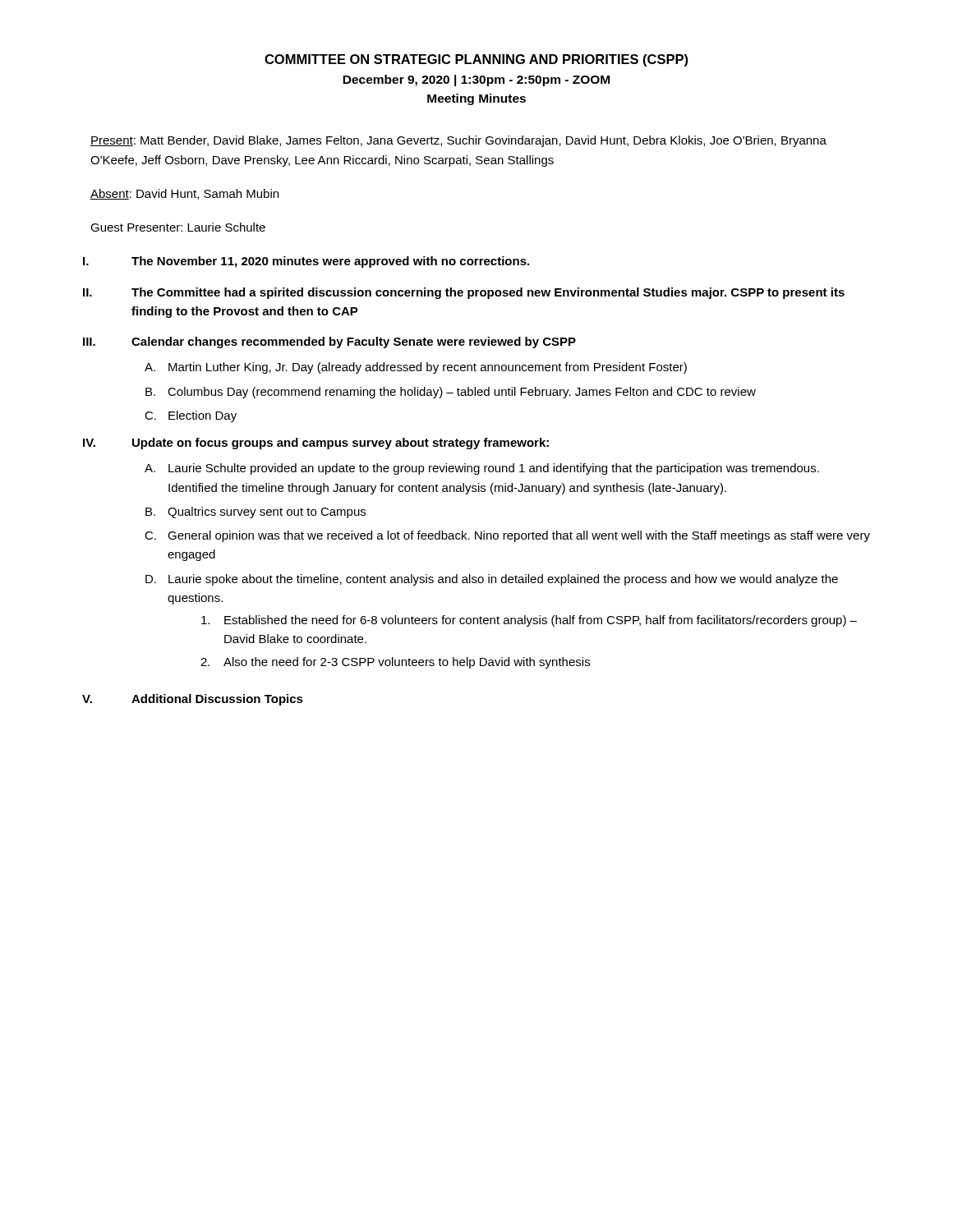The image size is (953, 1232).
Task: Find the text block starting "B. Columbus Day (recommend renaming"
Action: click(508, 391)
